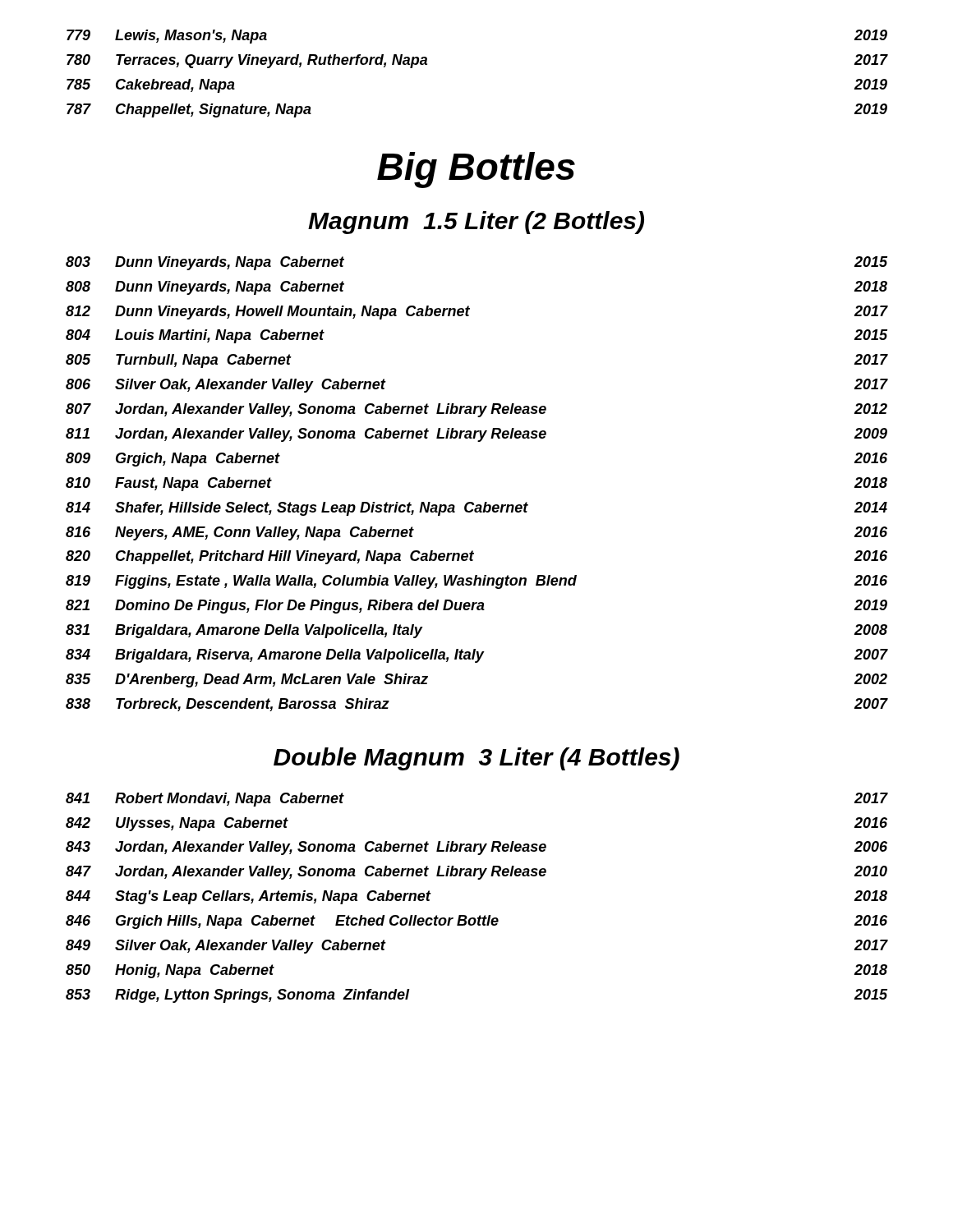Locate the list item that reads "810 Faust, Napa Cabernet 2018"
Screen dimensions: 1232x953
coord(180,484)
